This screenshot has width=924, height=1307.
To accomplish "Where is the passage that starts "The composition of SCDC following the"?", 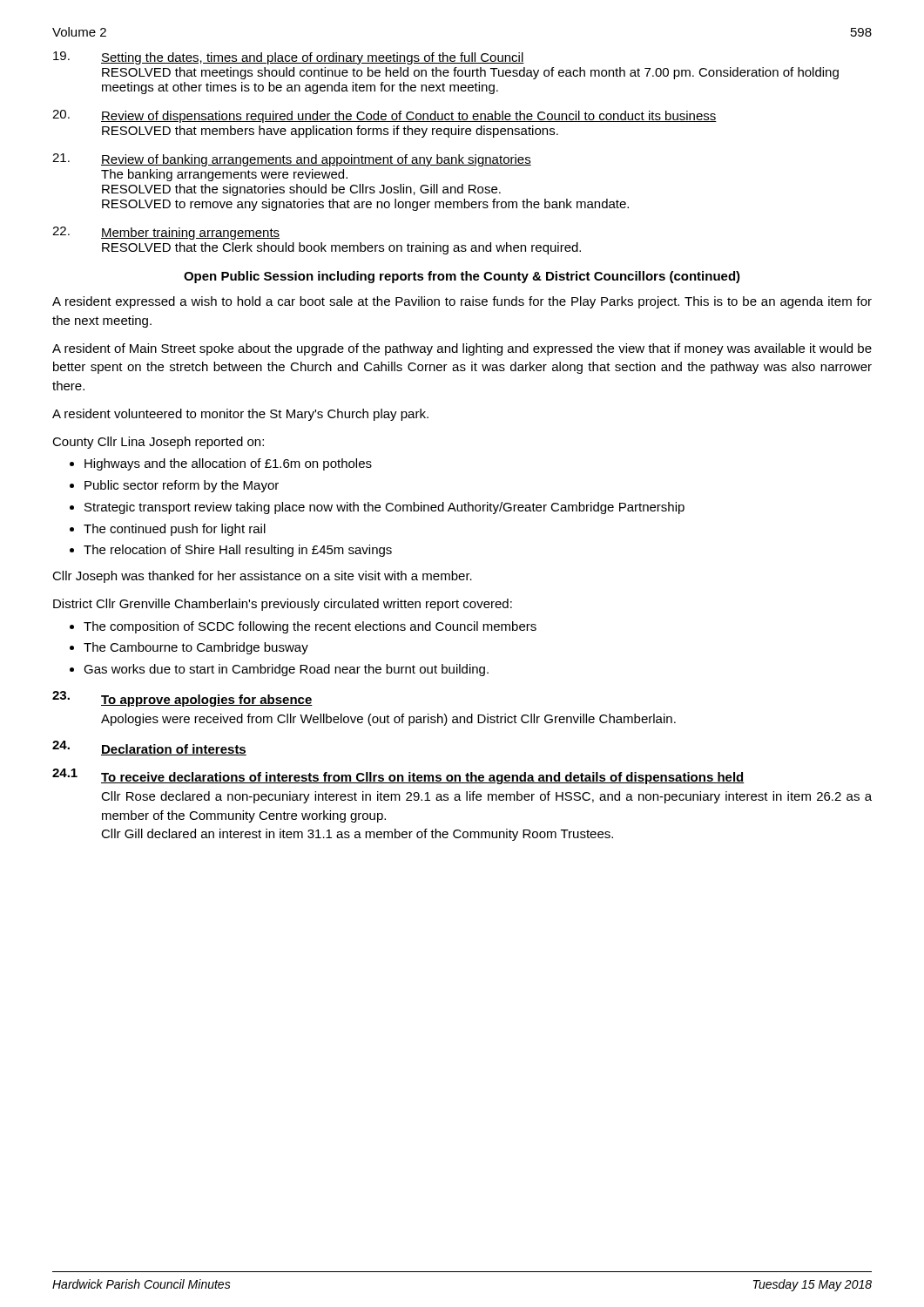I will pos(478,626).
